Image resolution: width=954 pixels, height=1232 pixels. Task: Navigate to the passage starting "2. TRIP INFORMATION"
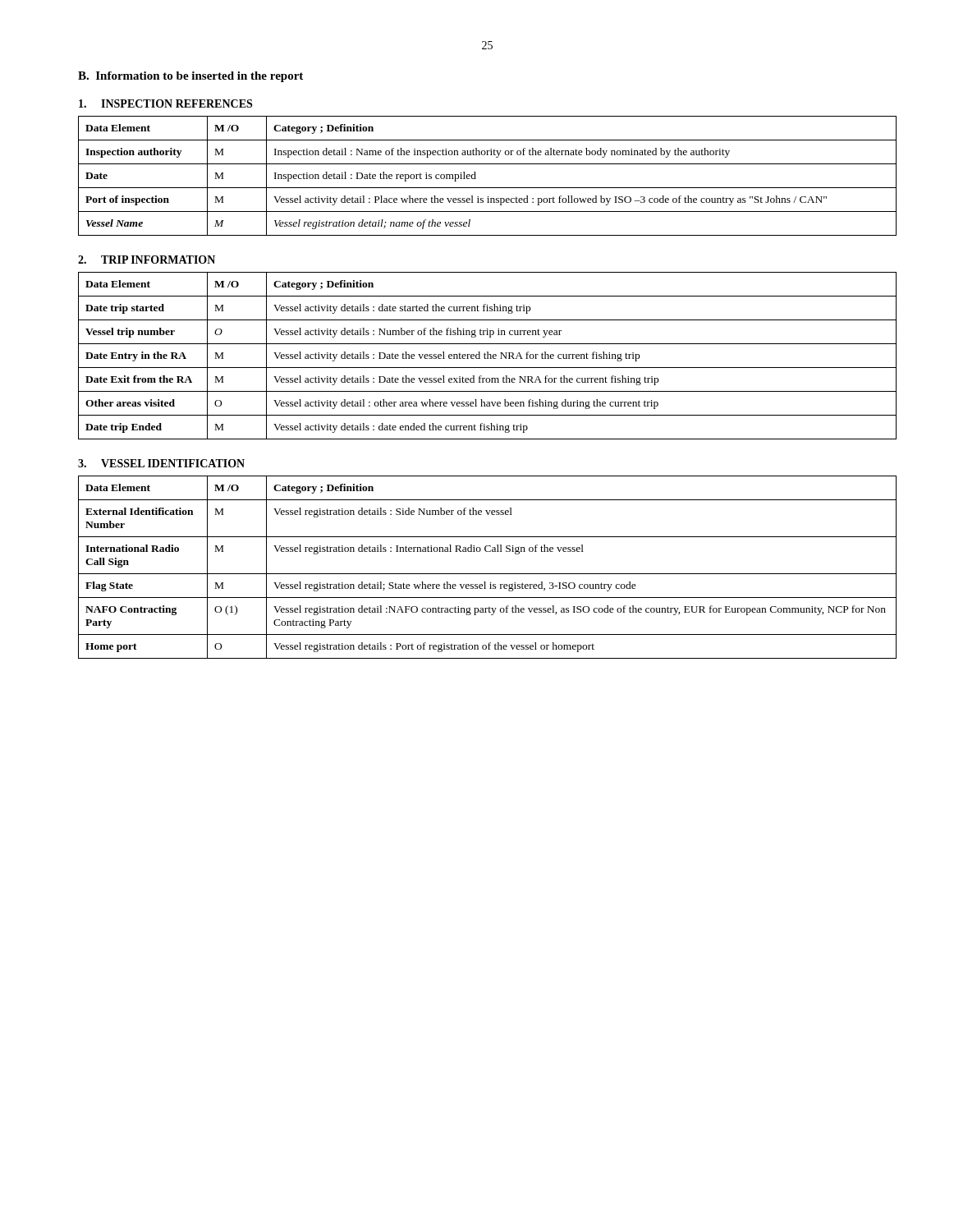[147, 260]
